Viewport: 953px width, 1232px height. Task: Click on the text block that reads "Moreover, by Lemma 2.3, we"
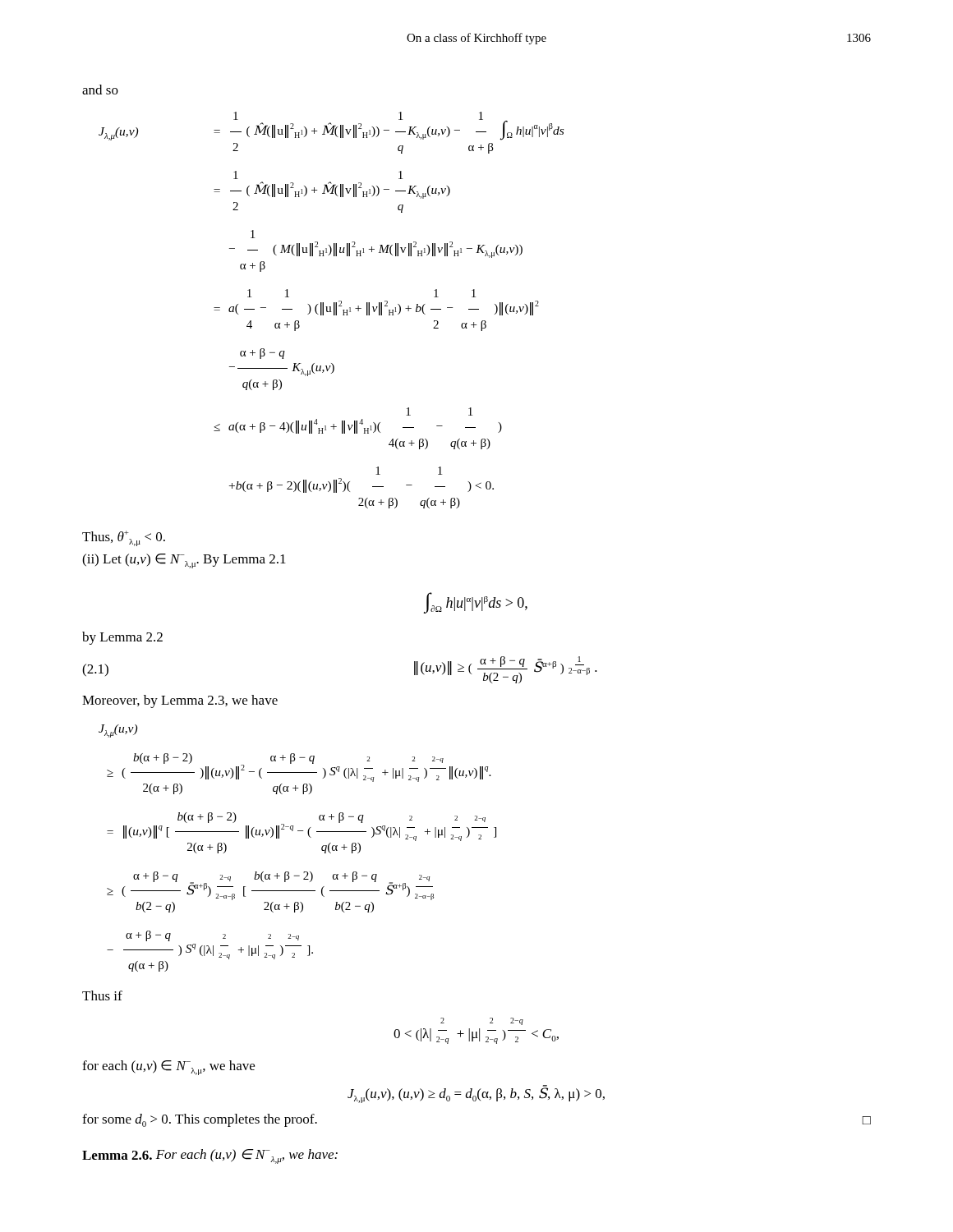(x=180, y=700)
